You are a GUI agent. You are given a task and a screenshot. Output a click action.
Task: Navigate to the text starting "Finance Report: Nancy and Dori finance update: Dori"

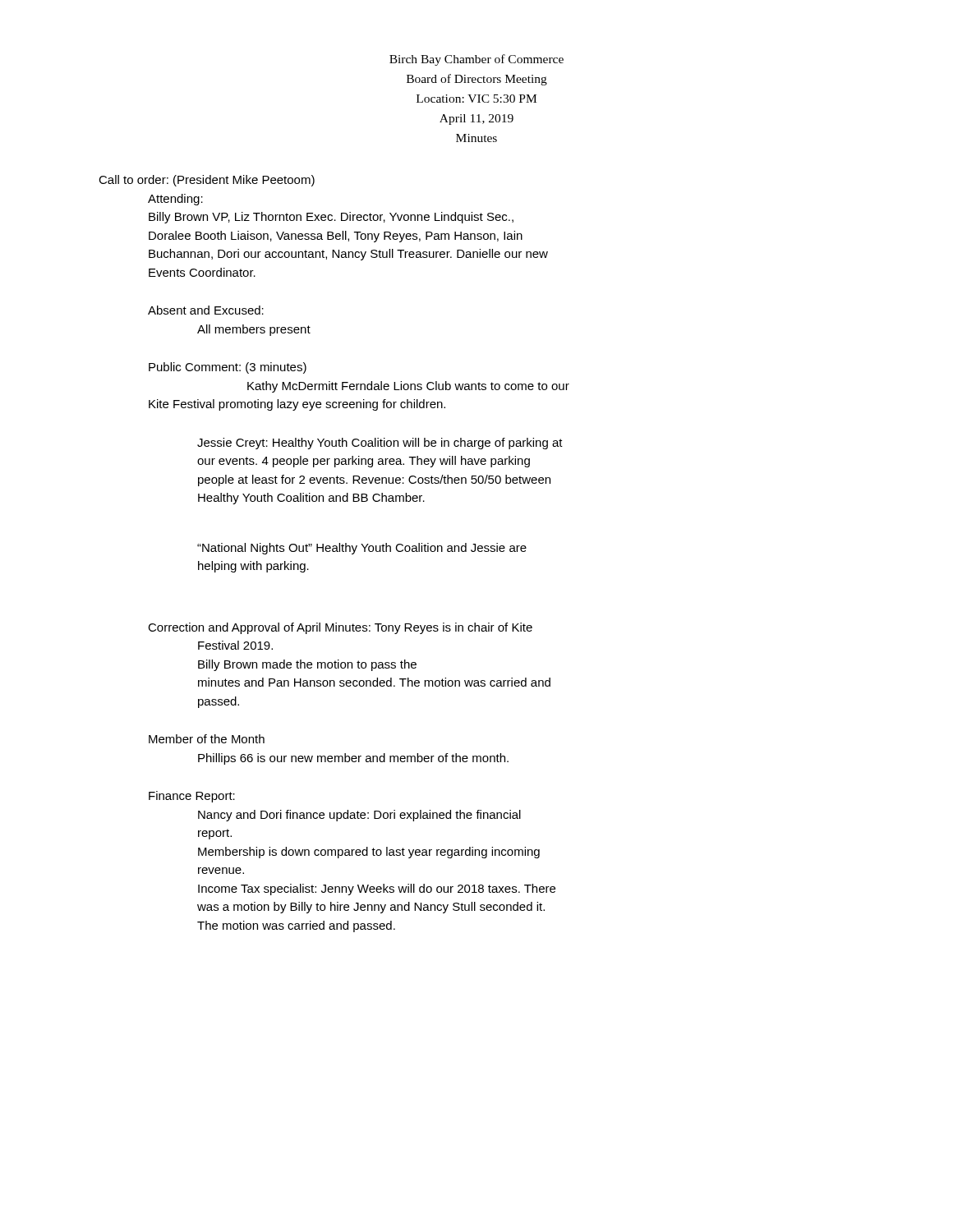tap(352, 862)
